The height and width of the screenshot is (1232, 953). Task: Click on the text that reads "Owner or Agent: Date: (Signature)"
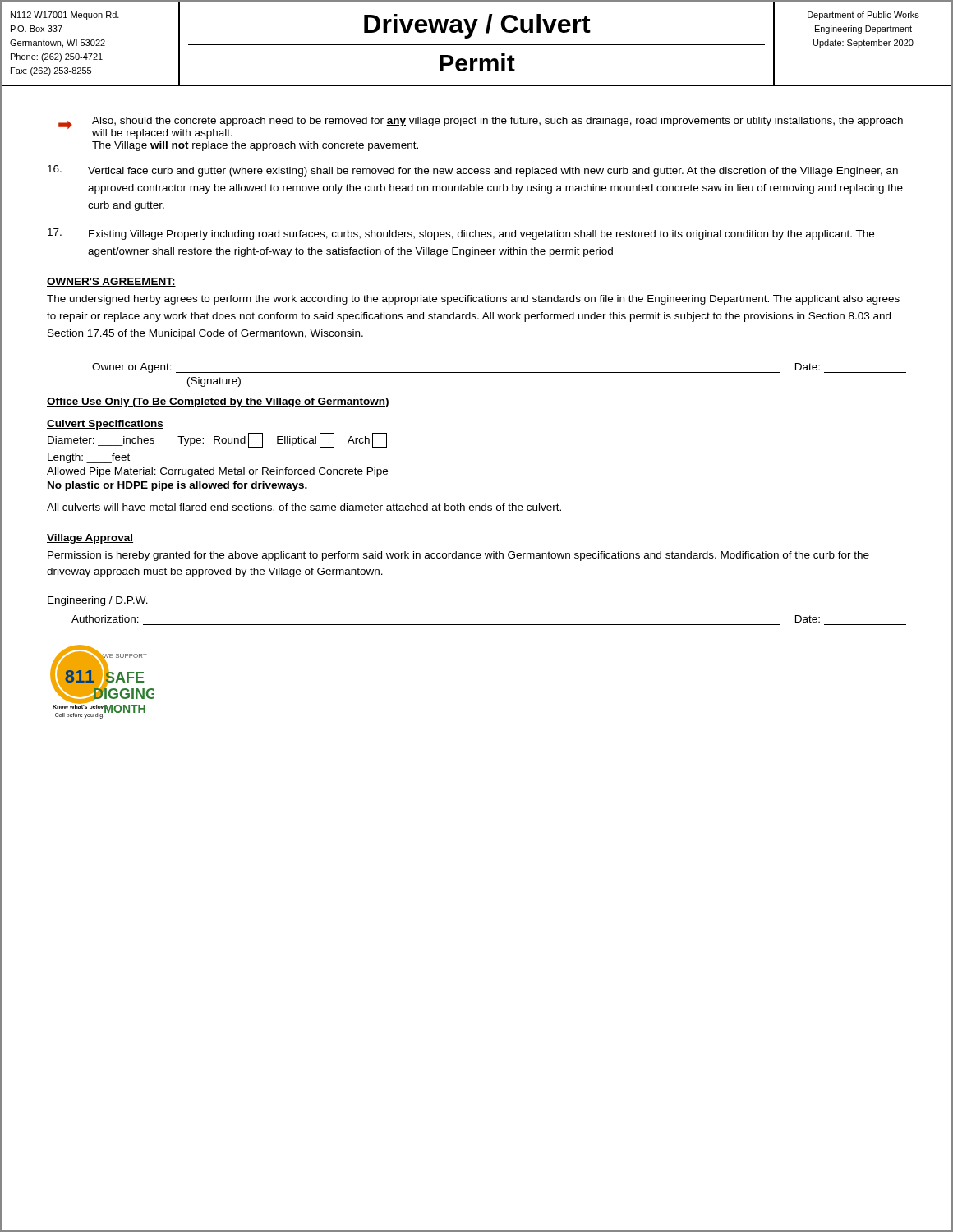499,372
